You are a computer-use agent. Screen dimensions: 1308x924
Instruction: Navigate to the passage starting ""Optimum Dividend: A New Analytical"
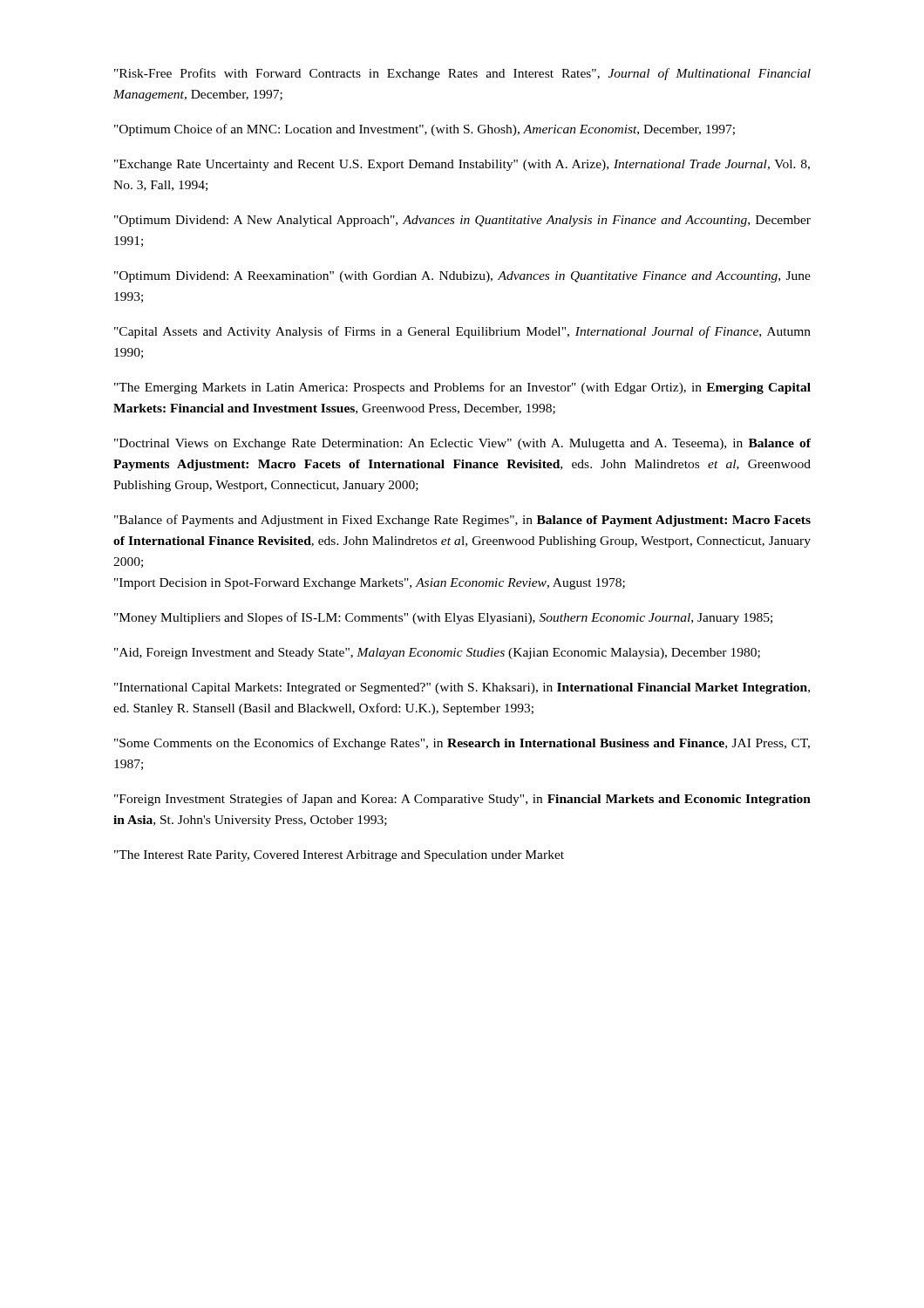pos(462,230)
